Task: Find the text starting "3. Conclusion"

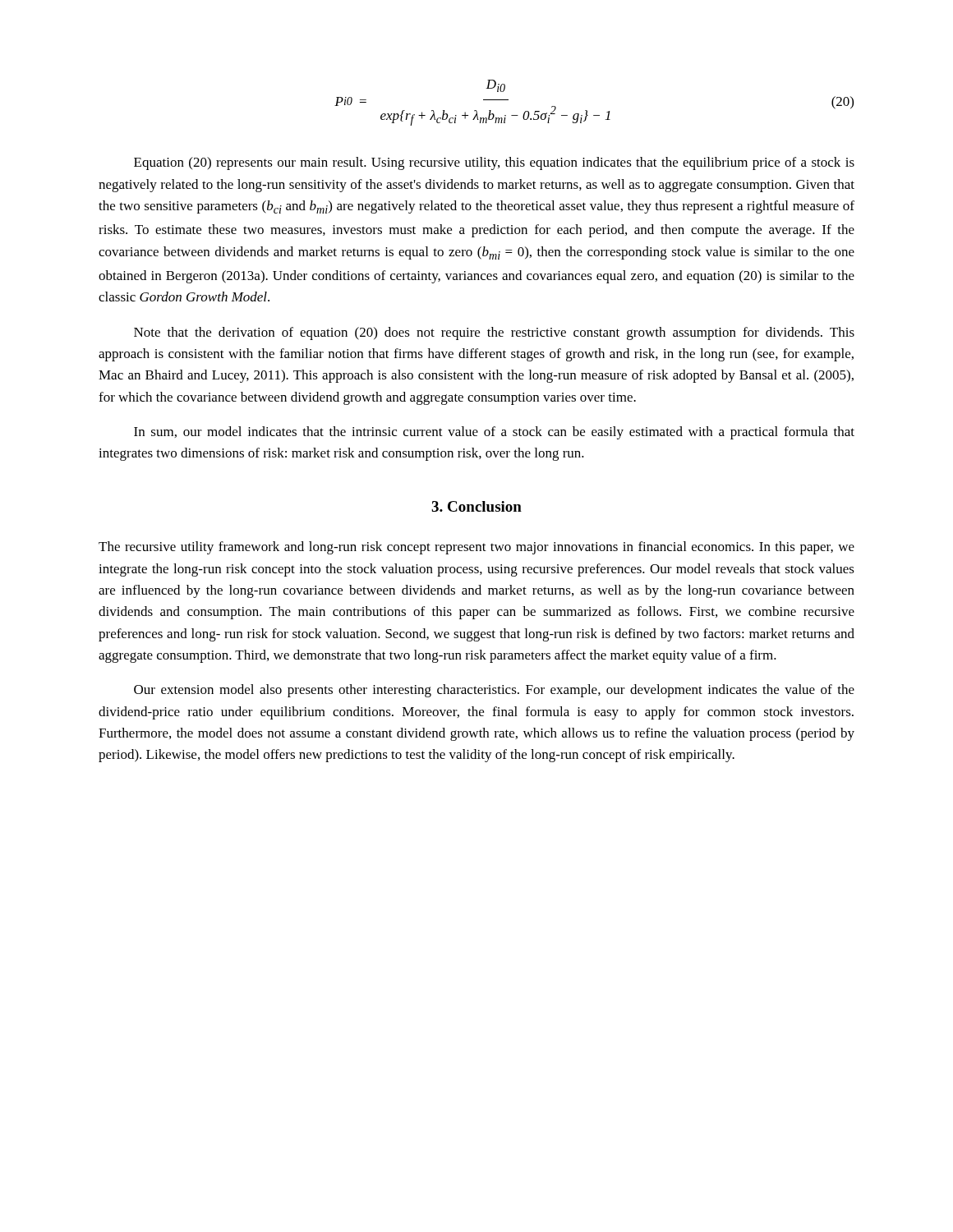Action: point(476,506)
